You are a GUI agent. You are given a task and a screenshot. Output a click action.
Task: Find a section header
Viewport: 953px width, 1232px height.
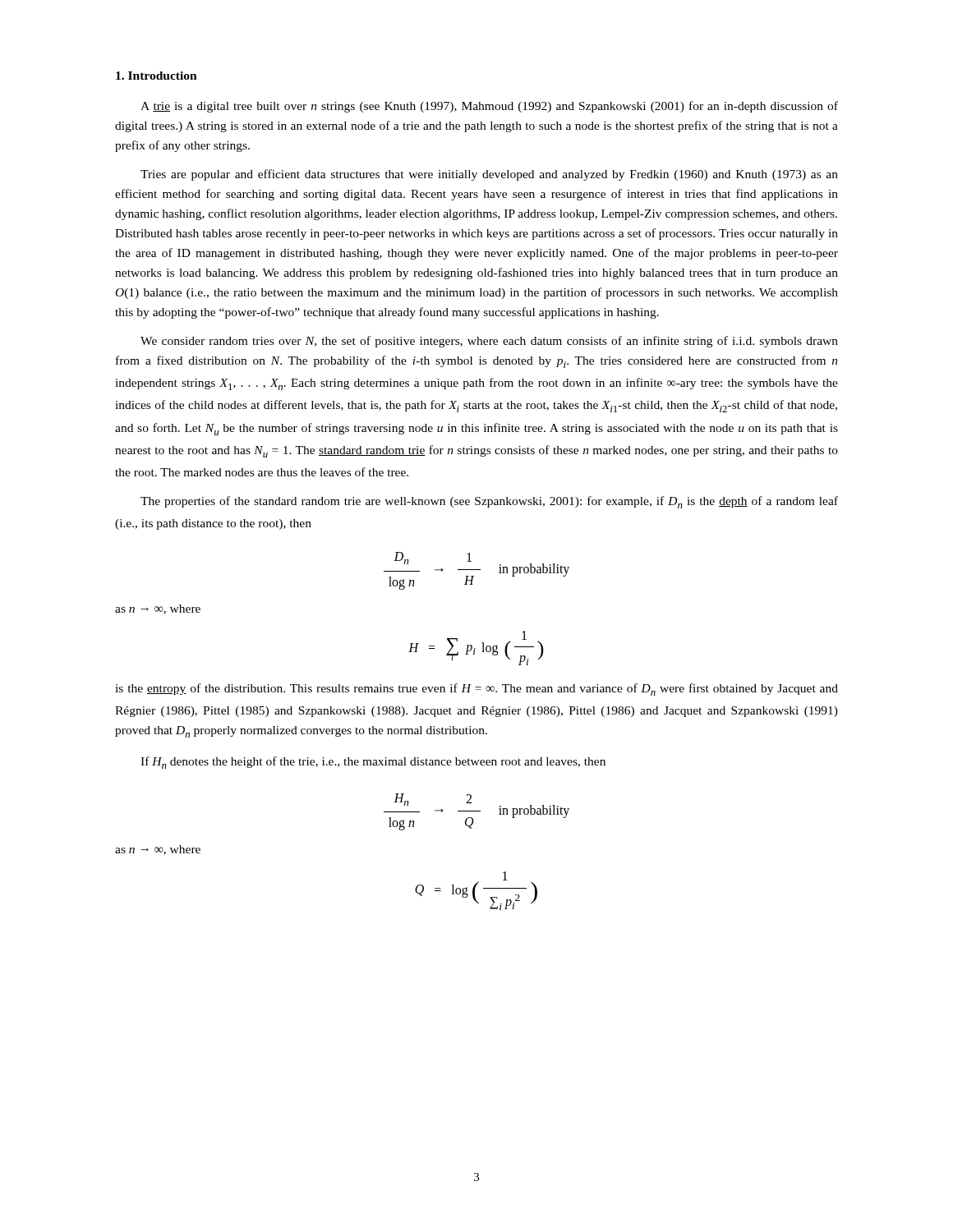[156, 75]
